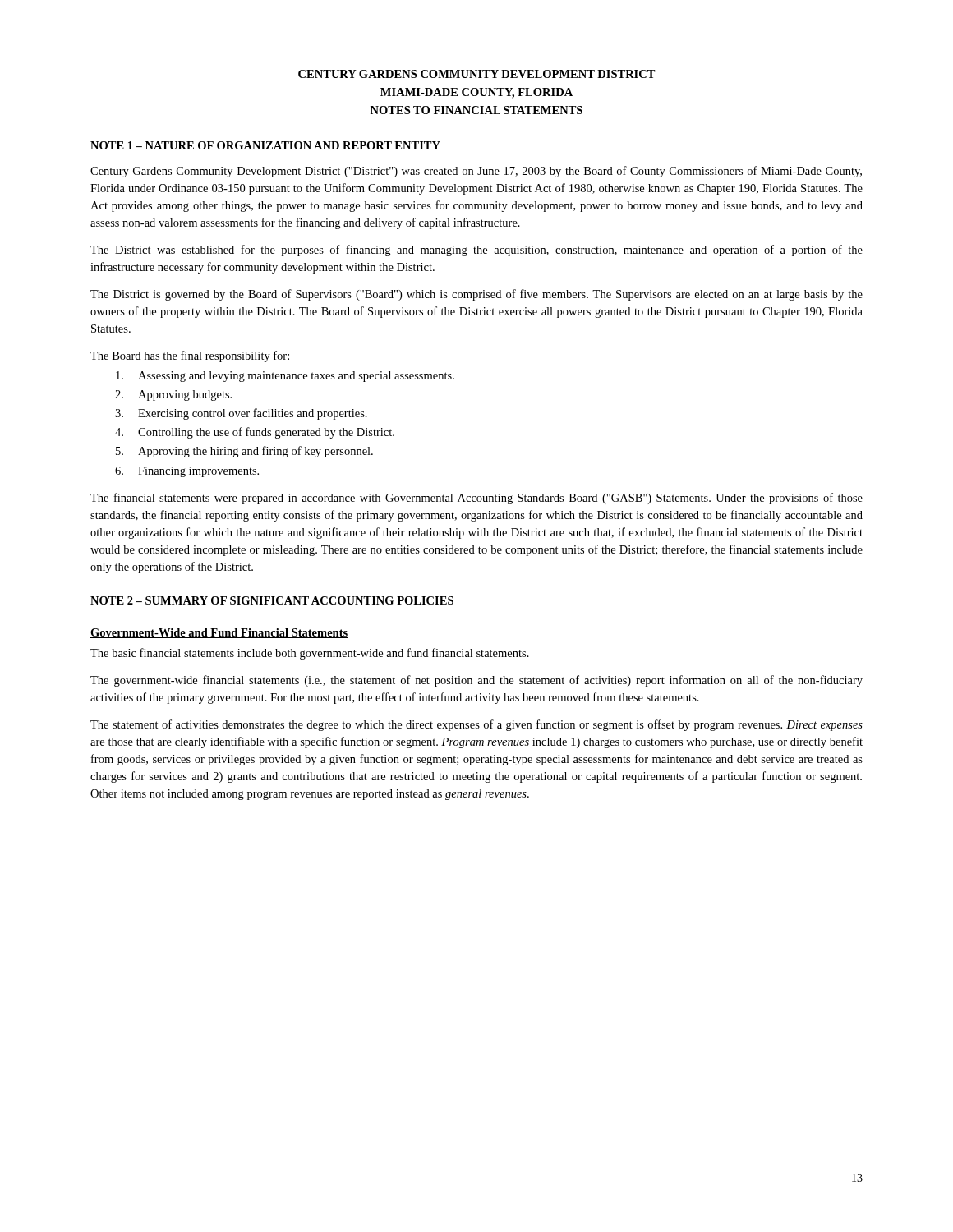
Task: Locate the block starting "The District is governed by the Board"
Action: (x=476, y=312)
